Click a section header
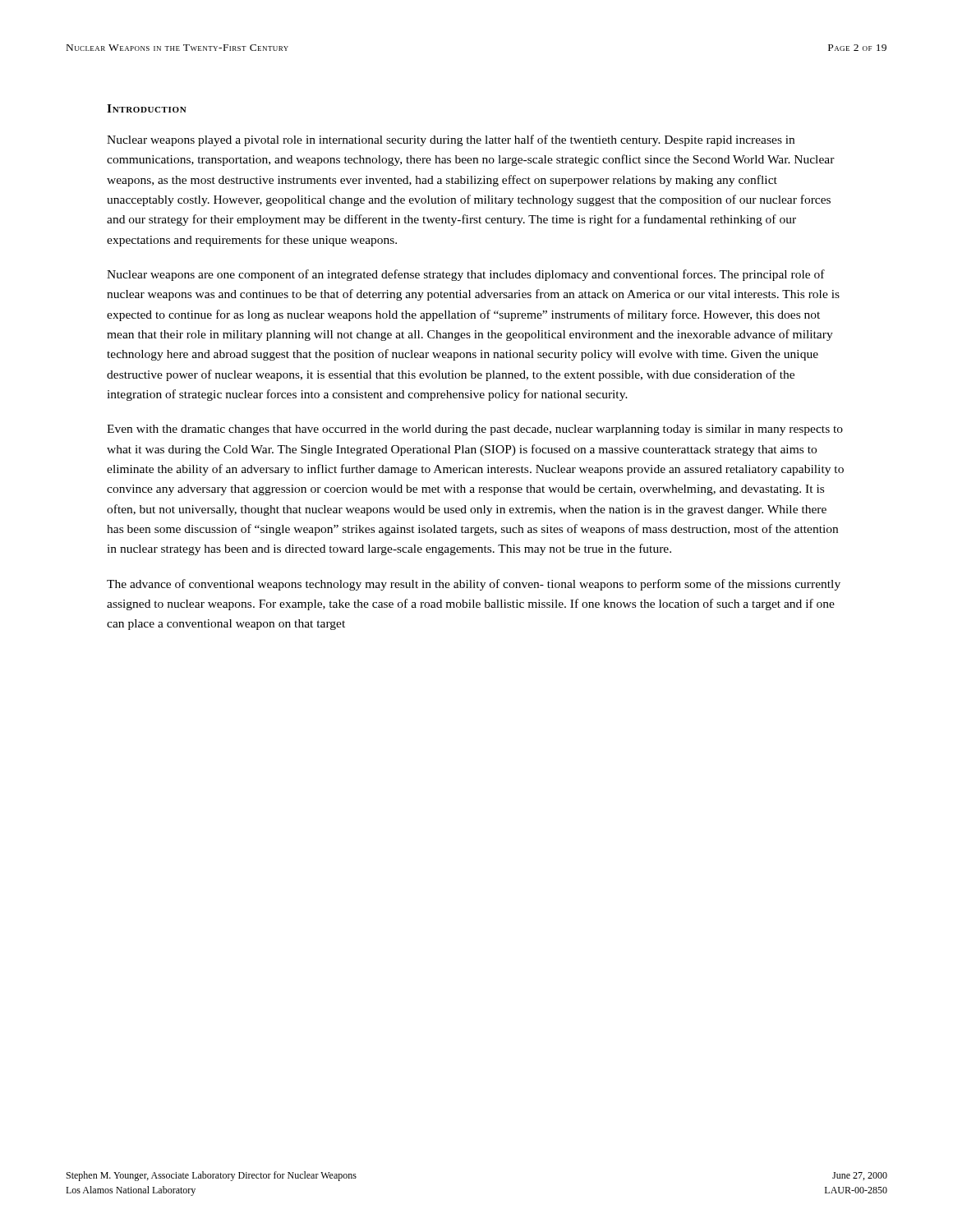Screen dimensions: 1232x953 pyautogui.click(x=147, y=108)
